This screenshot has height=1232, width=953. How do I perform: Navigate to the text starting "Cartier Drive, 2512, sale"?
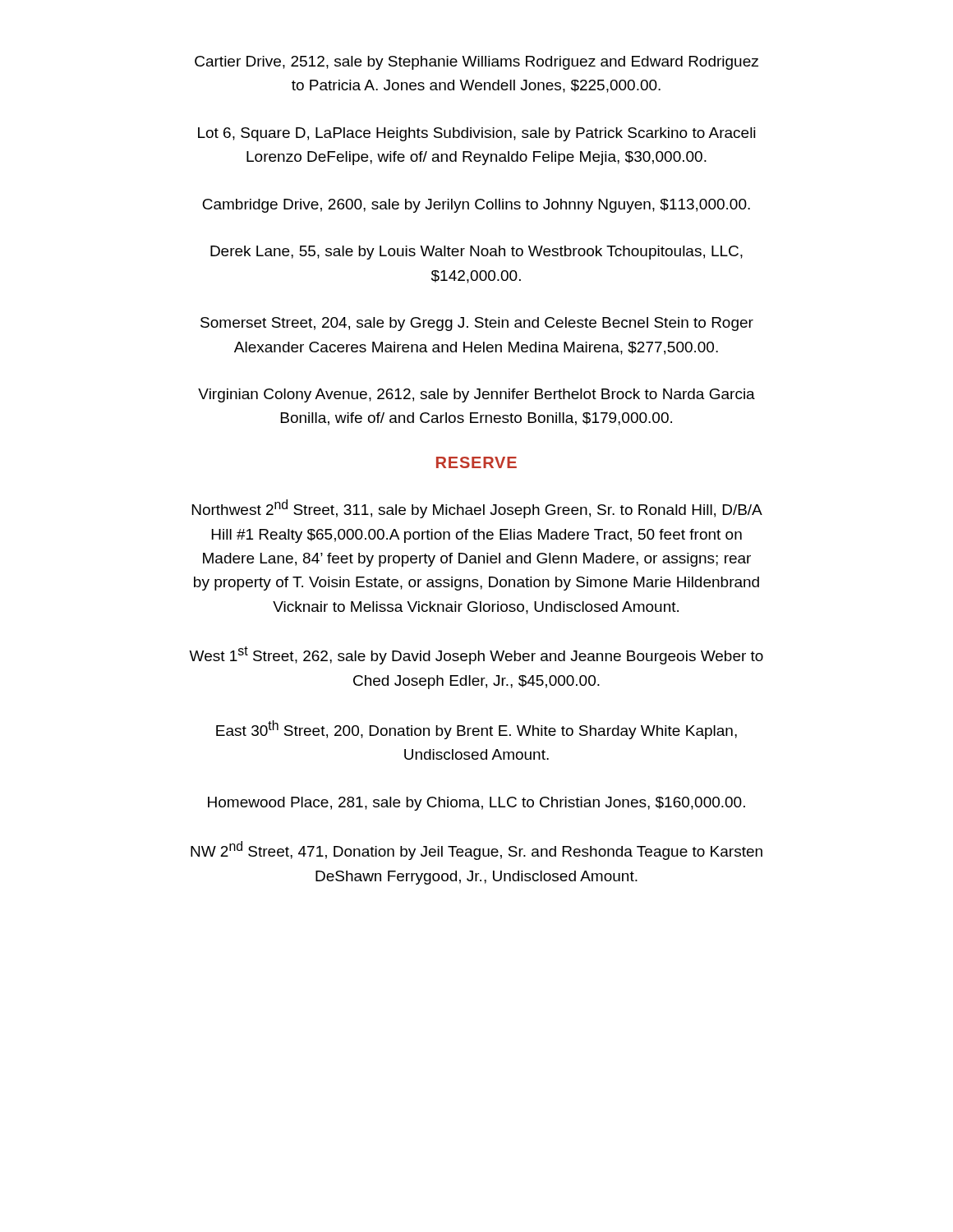point(476,73)
